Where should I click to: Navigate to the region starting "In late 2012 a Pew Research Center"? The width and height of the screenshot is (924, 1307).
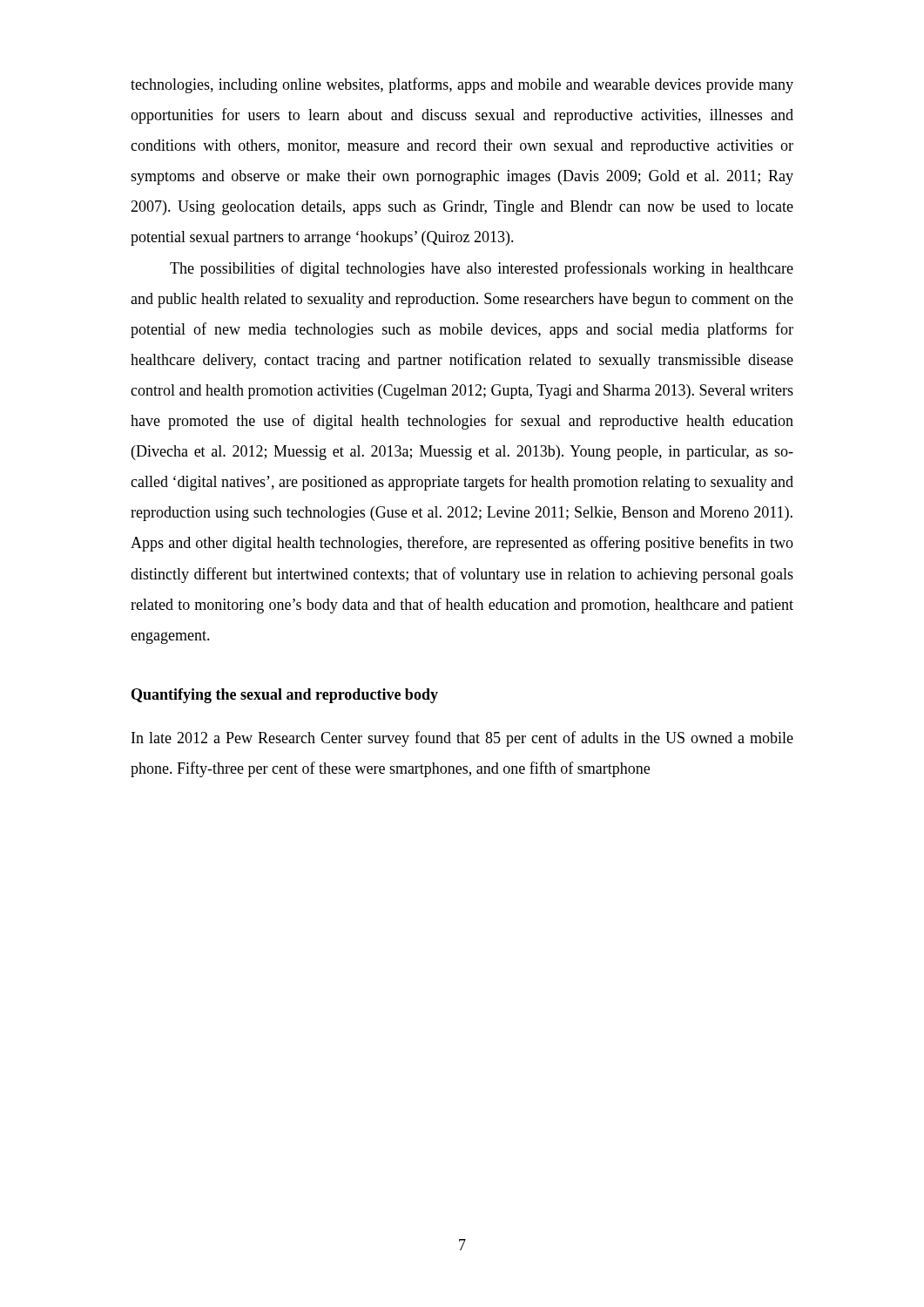462,753
